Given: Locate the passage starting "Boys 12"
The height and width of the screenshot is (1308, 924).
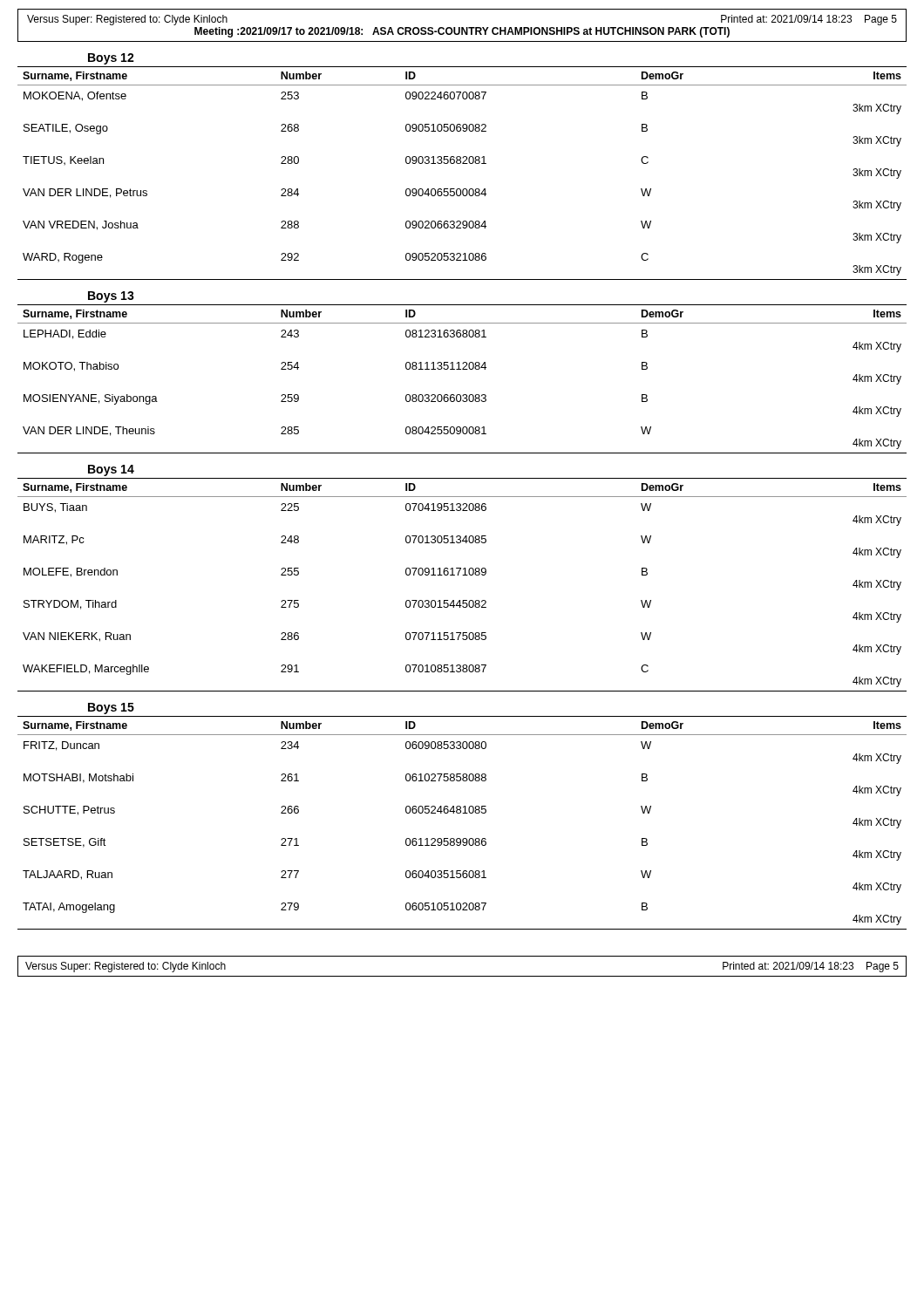Looking at the screenshot, I should (111, 58).
